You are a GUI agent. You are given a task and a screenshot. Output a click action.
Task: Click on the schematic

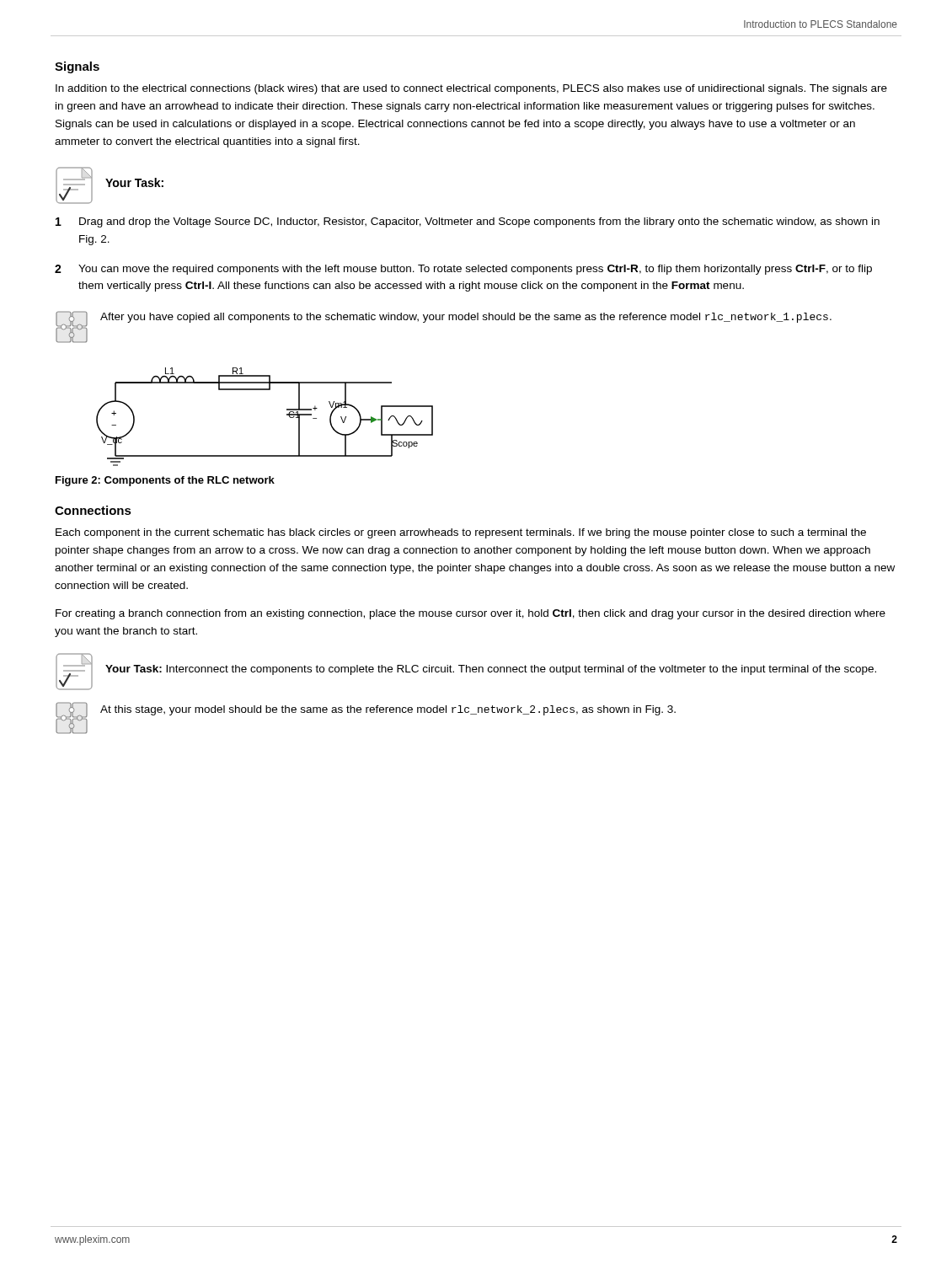pyautogui.click(x=476, y=414)
